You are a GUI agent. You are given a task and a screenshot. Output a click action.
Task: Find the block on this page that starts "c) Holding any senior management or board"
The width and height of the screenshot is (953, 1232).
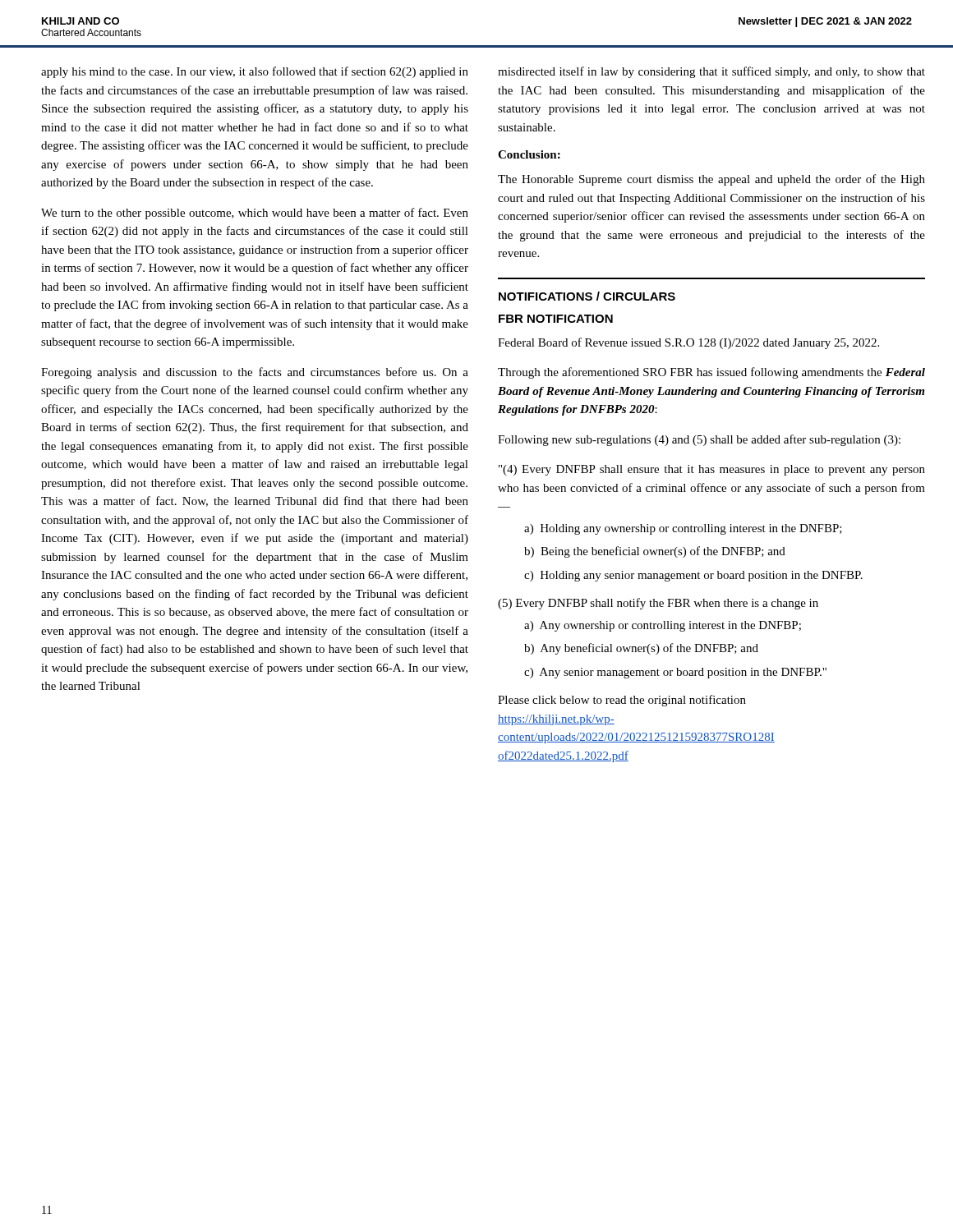[694, 575]
